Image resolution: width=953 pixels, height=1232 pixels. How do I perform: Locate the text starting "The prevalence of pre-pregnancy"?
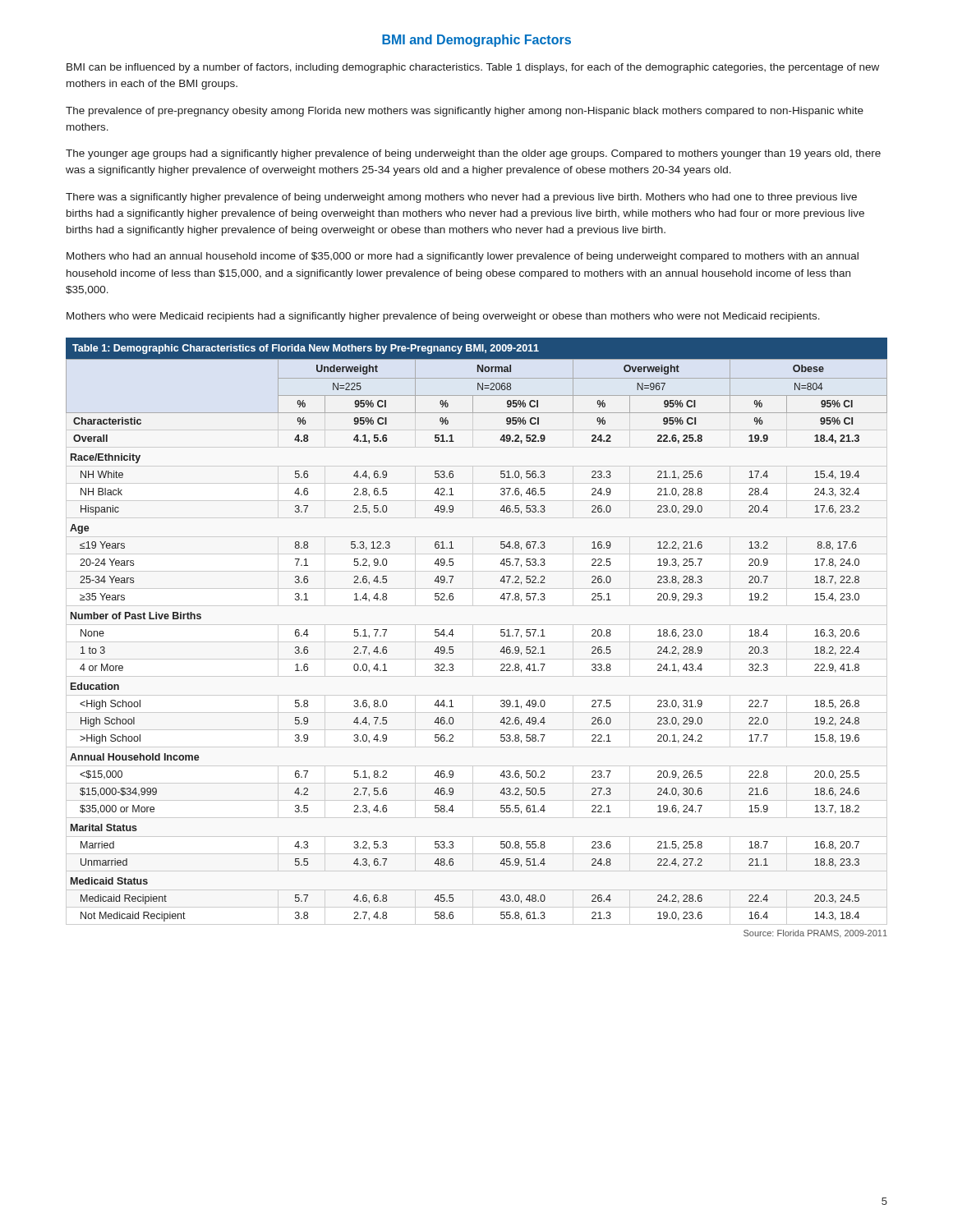pos(465,118)
